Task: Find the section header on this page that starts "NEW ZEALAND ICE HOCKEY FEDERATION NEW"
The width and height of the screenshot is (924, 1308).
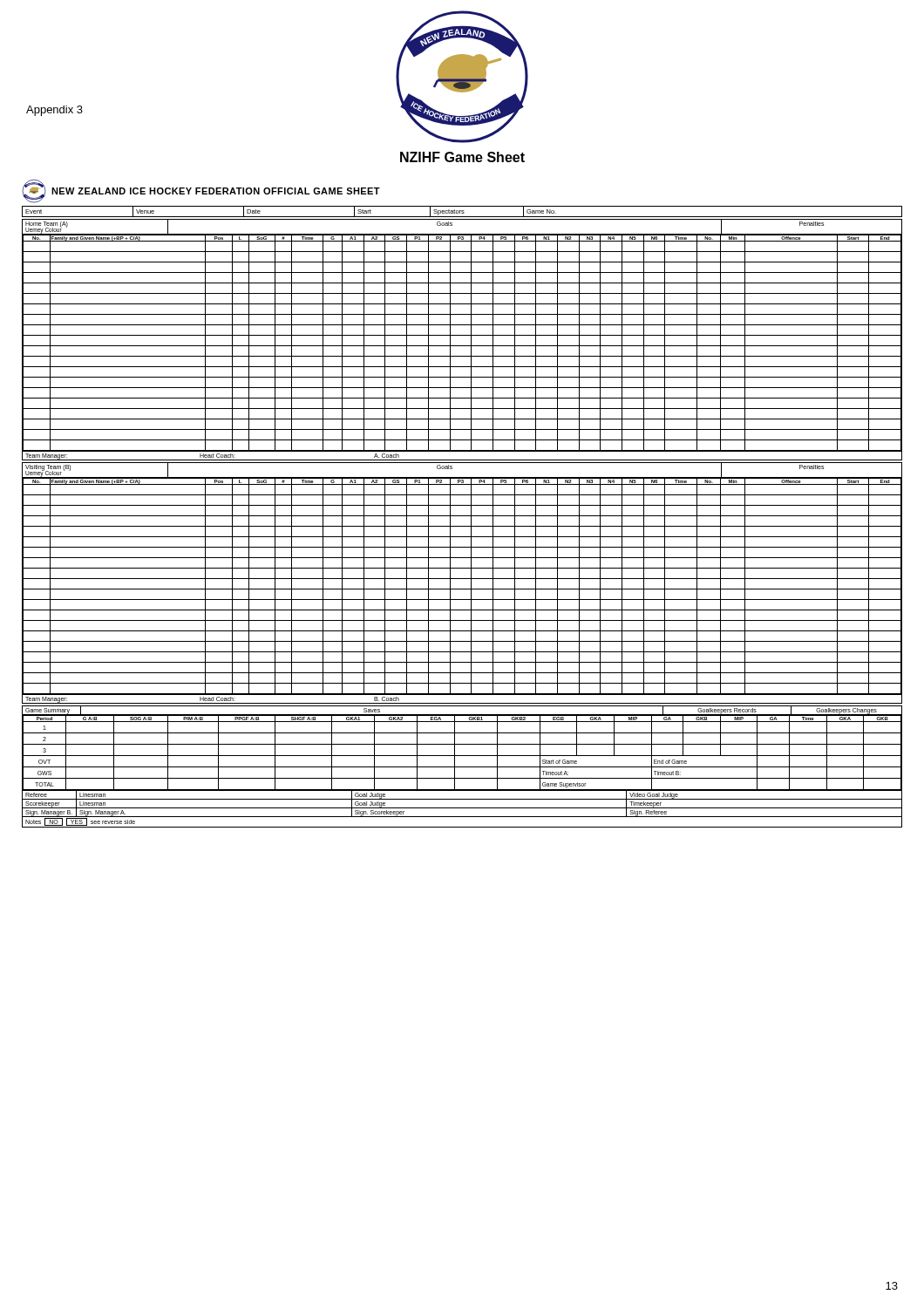Action: (x=201, y=191)
